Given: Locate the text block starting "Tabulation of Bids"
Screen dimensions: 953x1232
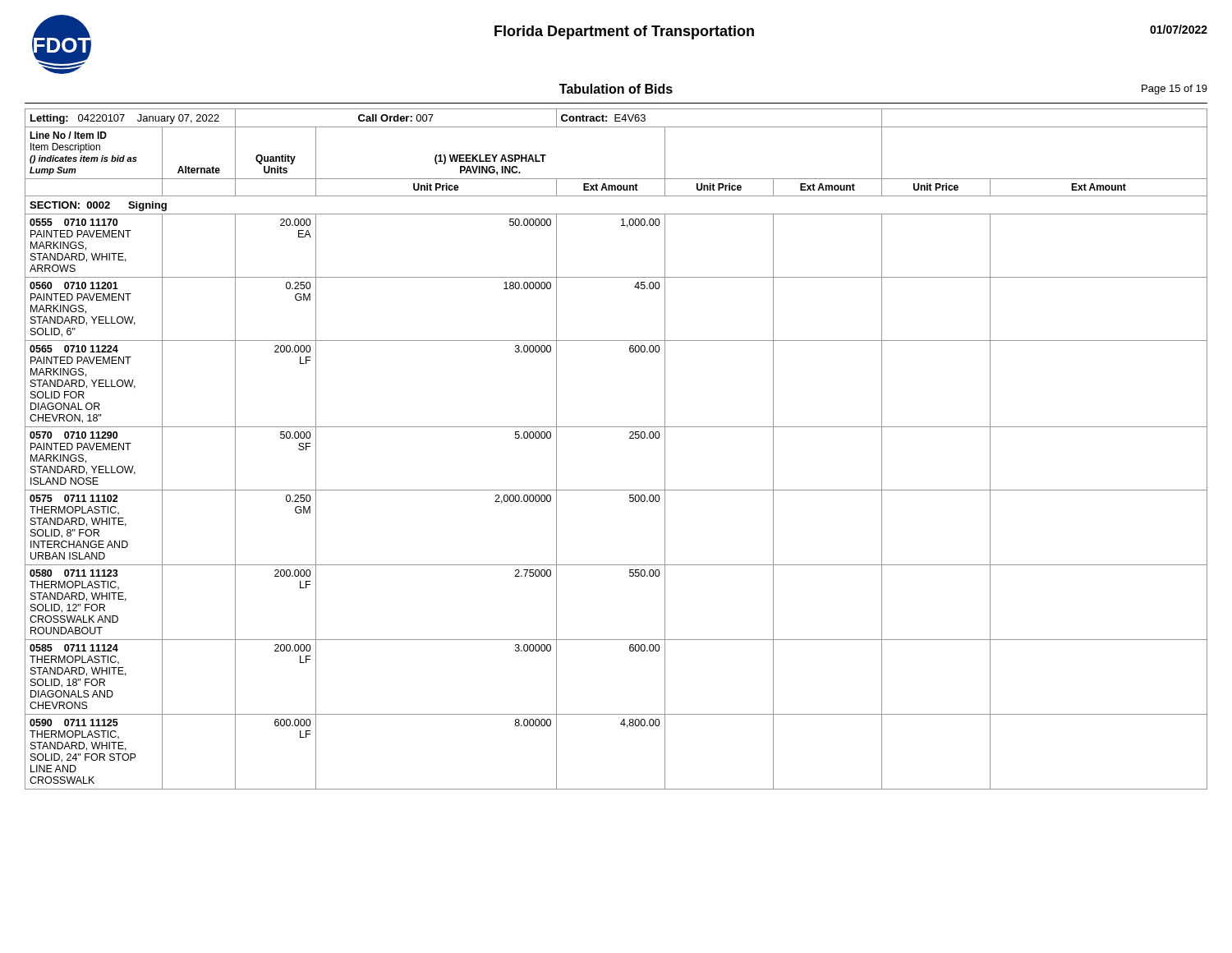Looking at the screenshot, I should pos(616,89).
